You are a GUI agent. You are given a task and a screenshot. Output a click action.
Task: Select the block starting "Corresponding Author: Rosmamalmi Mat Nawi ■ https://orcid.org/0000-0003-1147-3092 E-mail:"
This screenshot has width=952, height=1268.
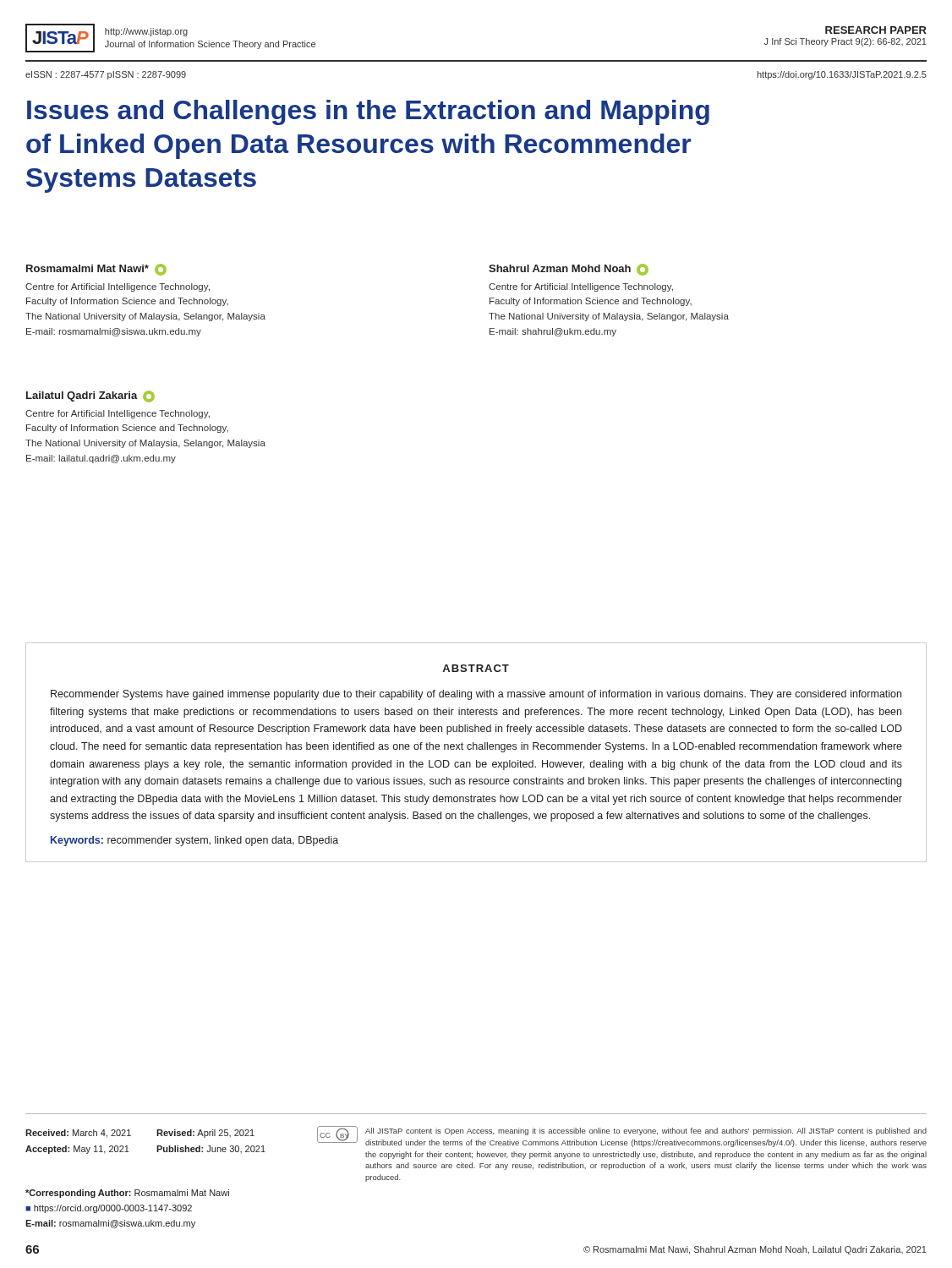click(x=127, y=1208)
